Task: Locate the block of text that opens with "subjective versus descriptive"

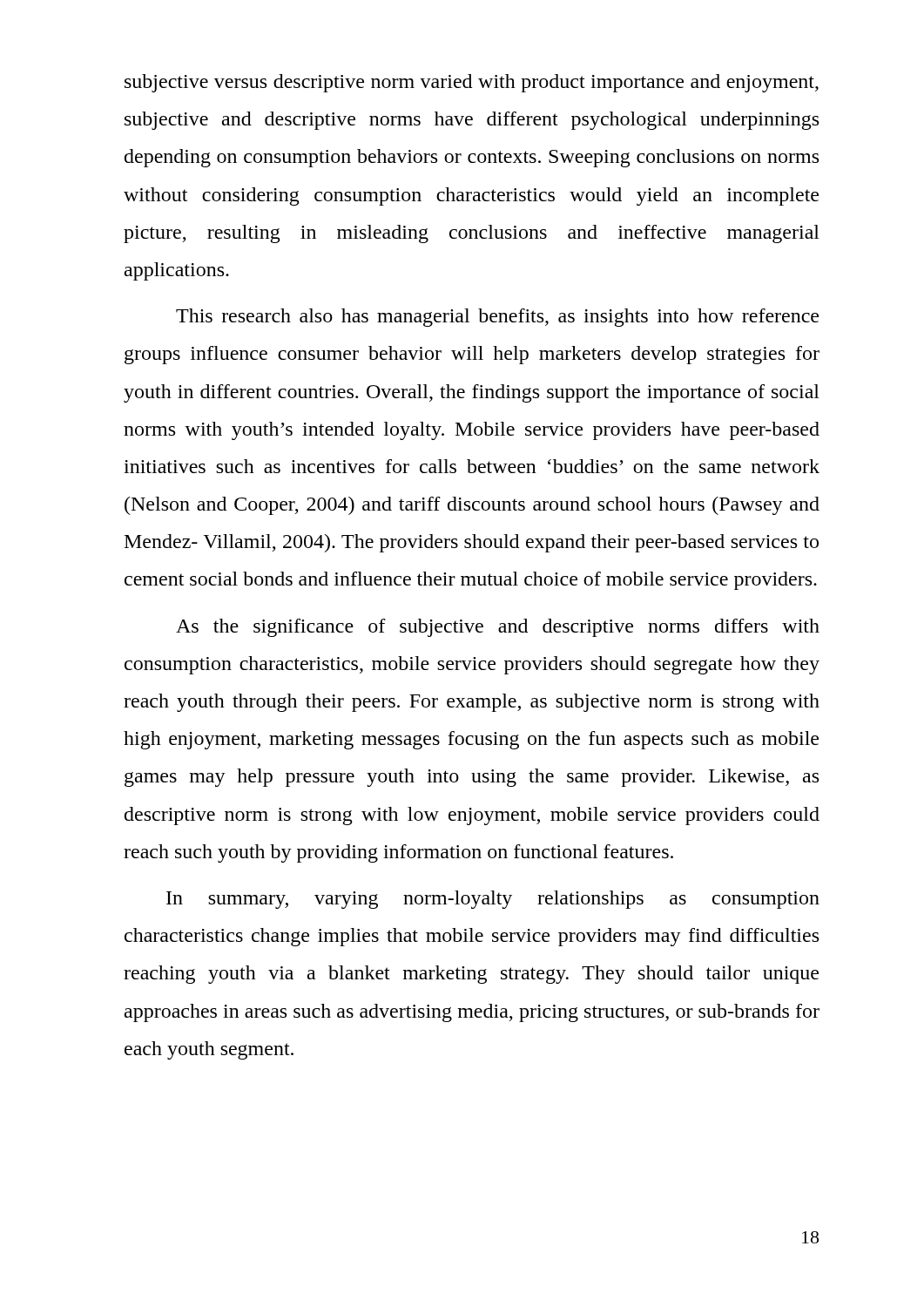Action: click(x=472, y=83)
